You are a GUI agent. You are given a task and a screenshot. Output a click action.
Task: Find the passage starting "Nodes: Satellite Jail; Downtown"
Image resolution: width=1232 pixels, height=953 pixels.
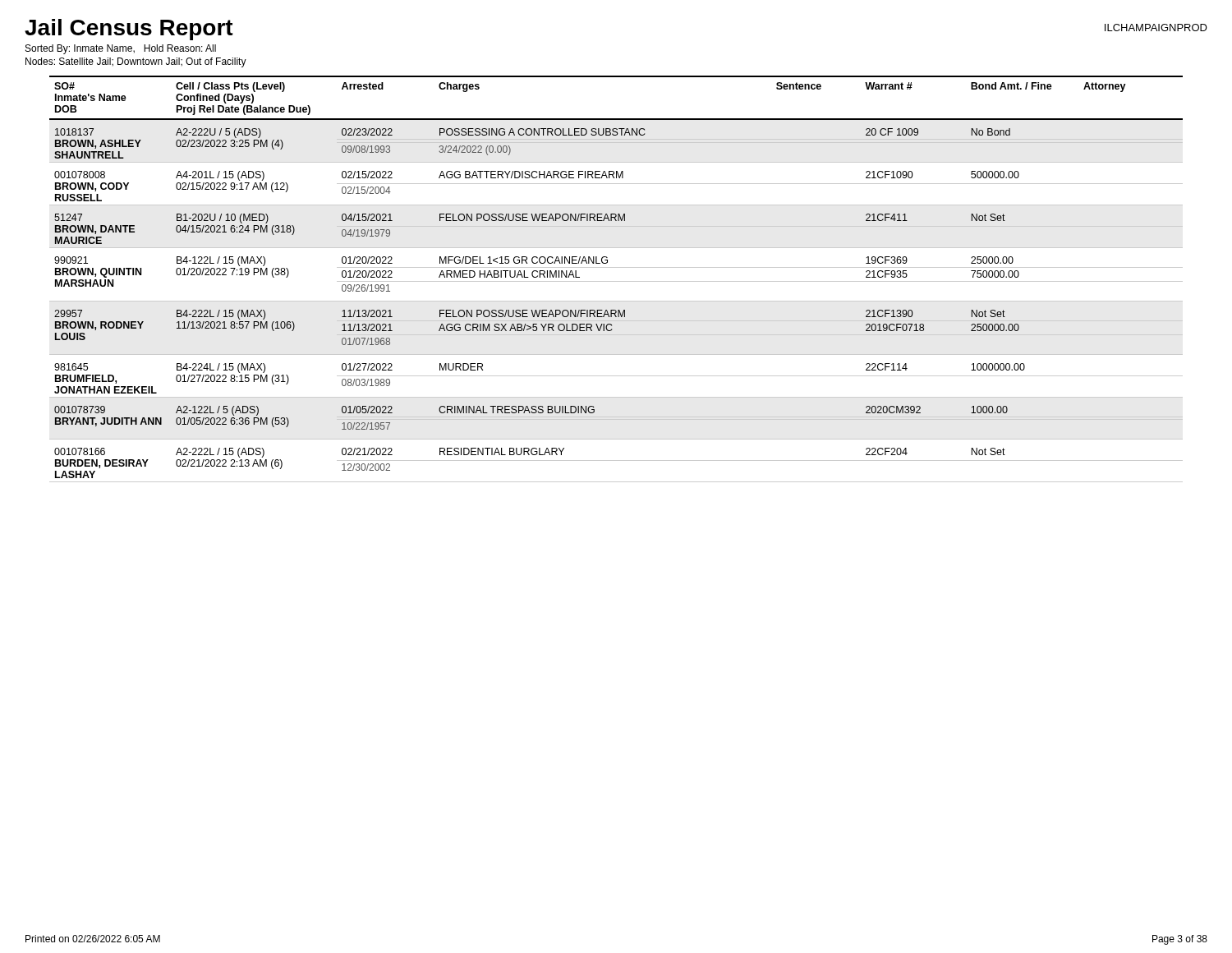coord(135,62)
